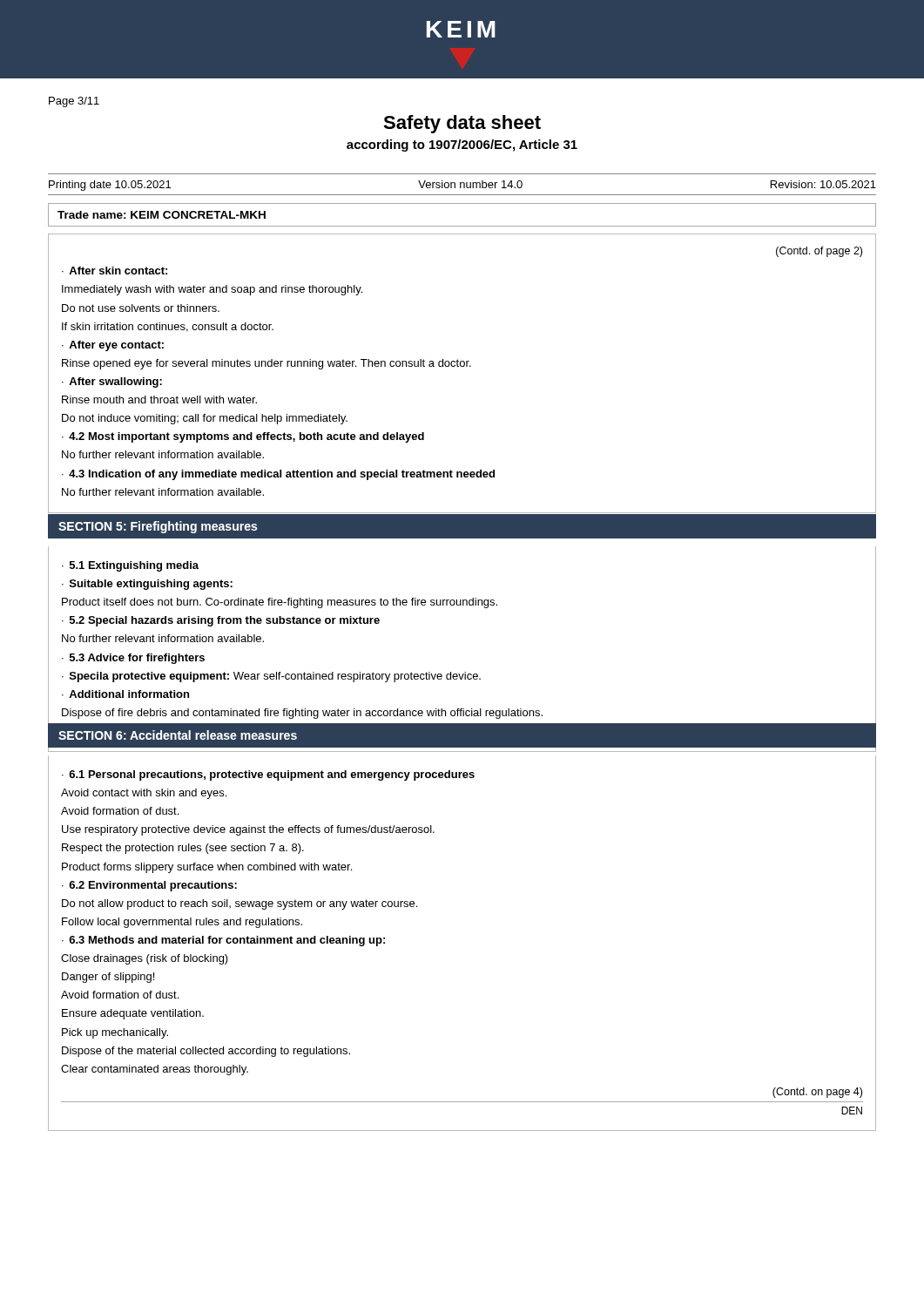Find the text that says "Trade name: KEIM CONCRETAL-MKH"

coord(162,215)
